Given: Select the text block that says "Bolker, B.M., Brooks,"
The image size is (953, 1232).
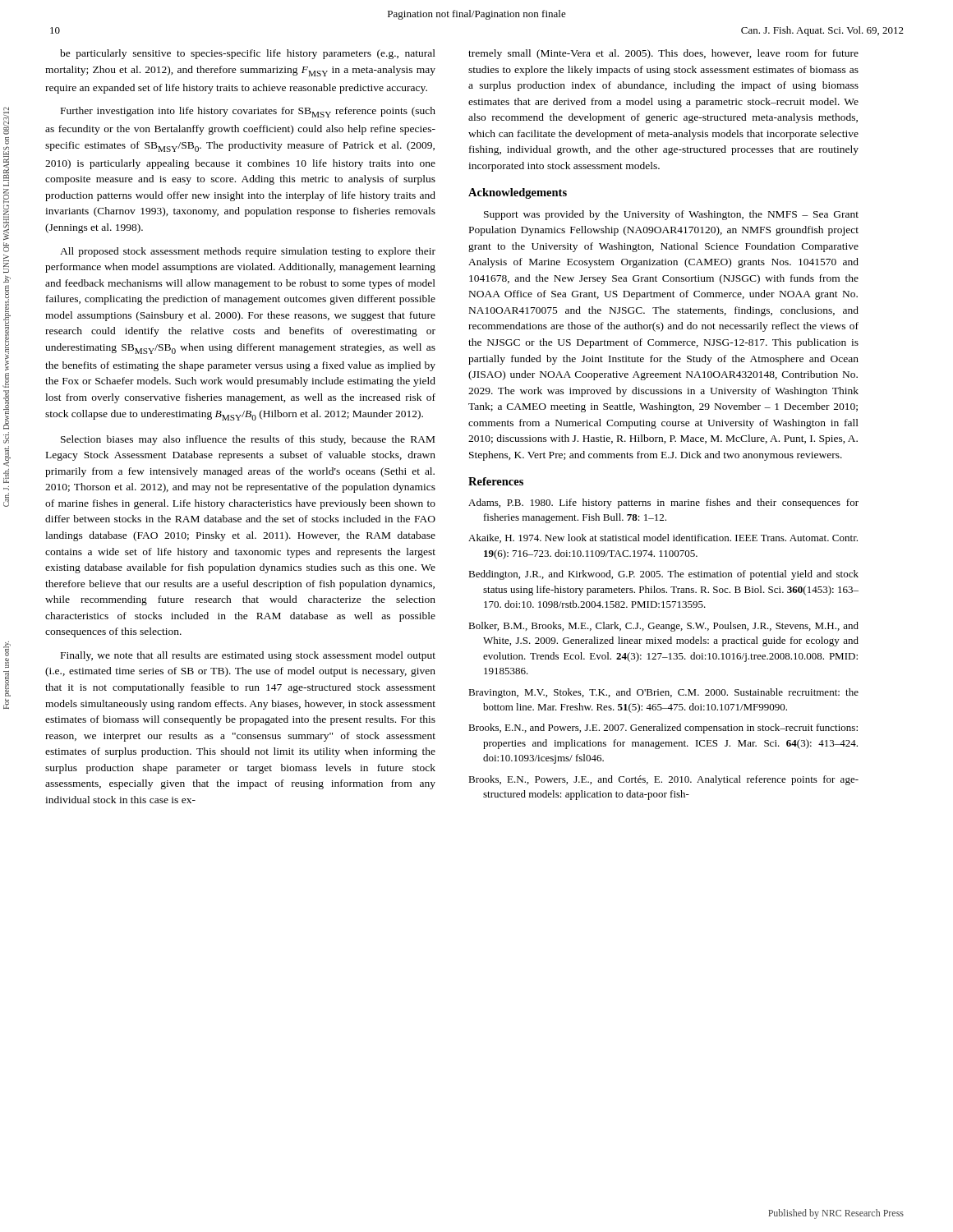Looking at the screenshot, I should pos(663,648).
